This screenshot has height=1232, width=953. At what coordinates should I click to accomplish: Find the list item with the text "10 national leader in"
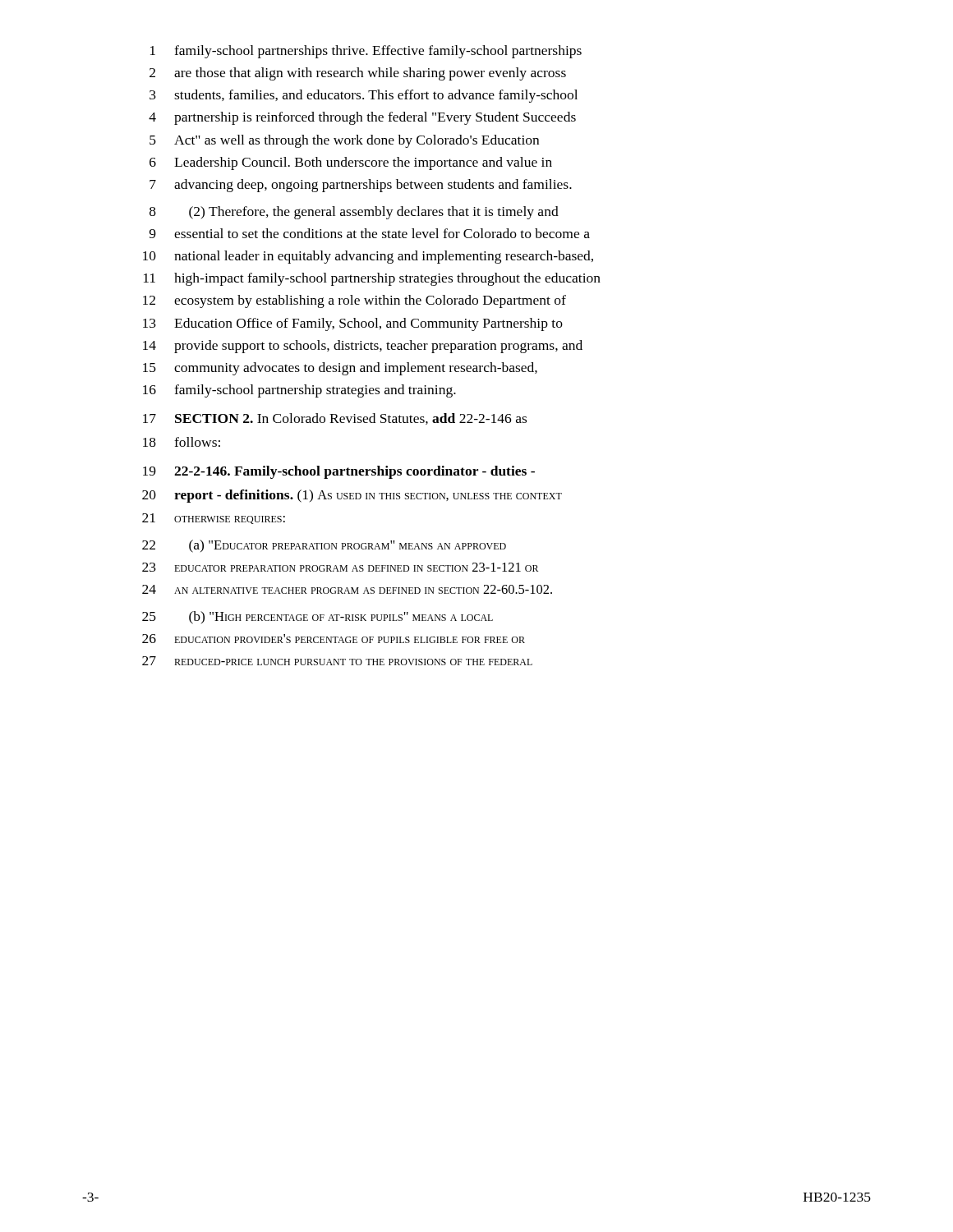click(x=496, y=256)
